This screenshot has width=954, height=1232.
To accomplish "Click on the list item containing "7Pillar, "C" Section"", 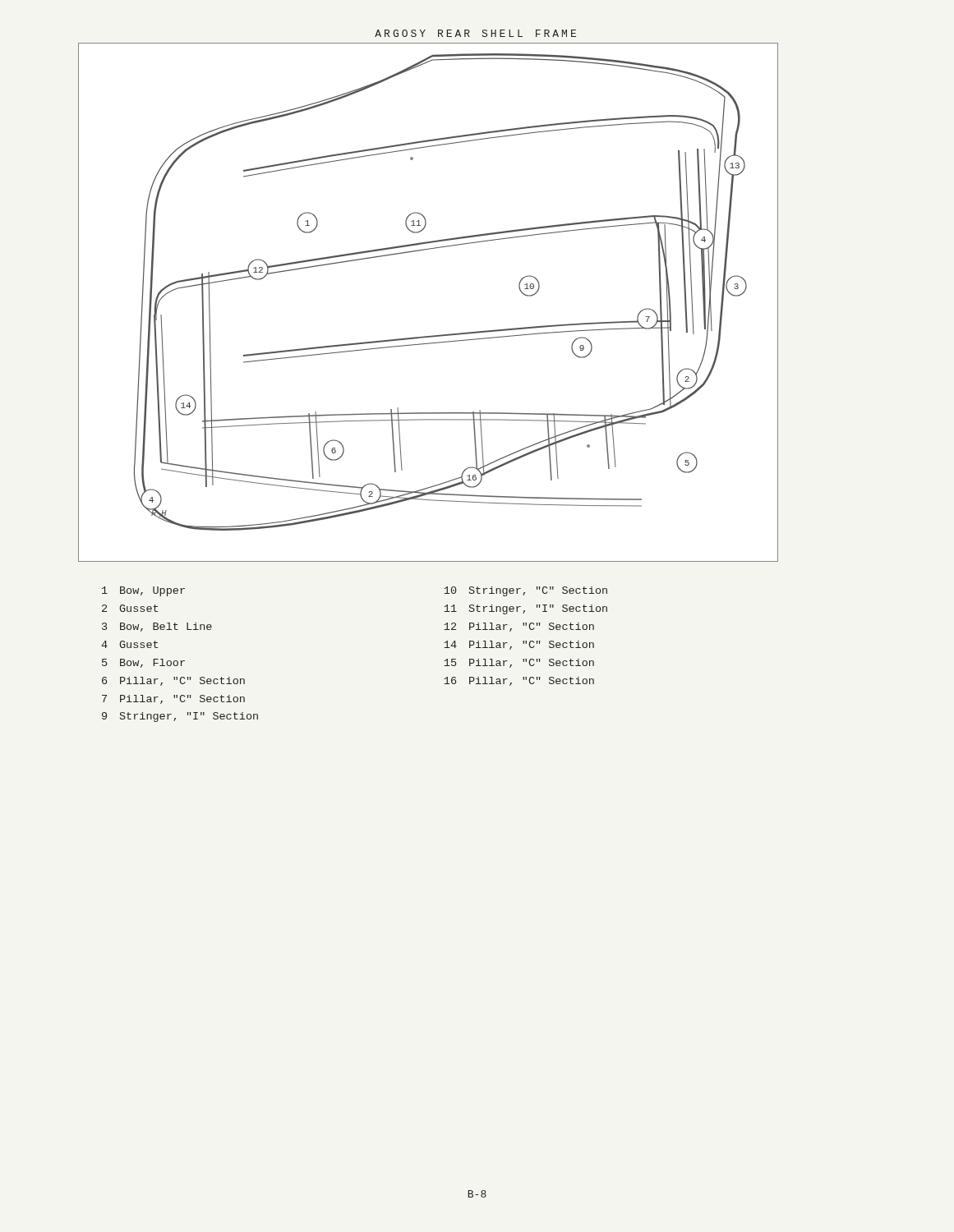I will point(253,700).
